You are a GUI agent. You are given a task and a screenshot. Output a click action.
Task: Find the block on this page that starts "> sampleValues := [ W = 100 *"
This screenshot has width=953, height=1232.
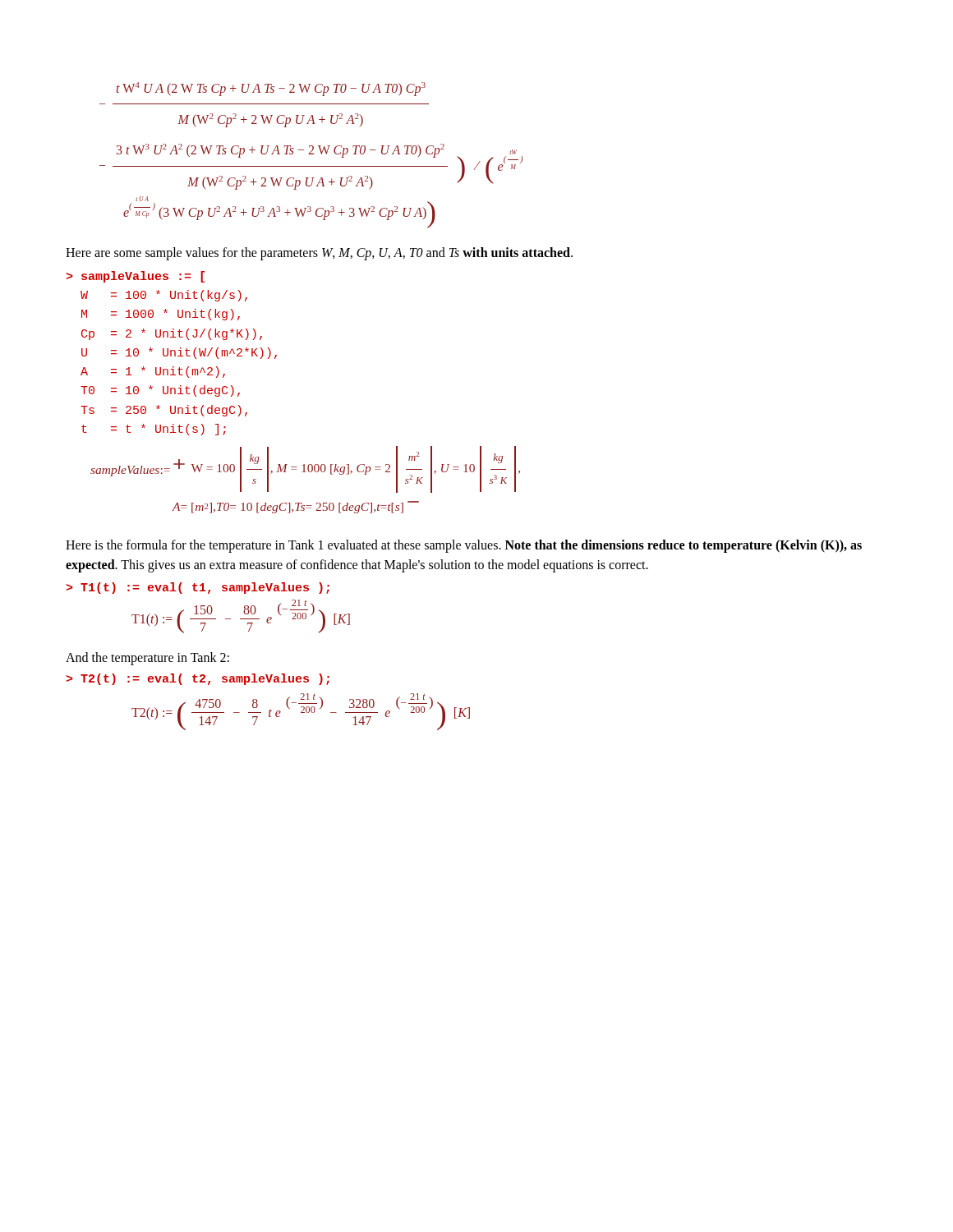pos(173,354)
